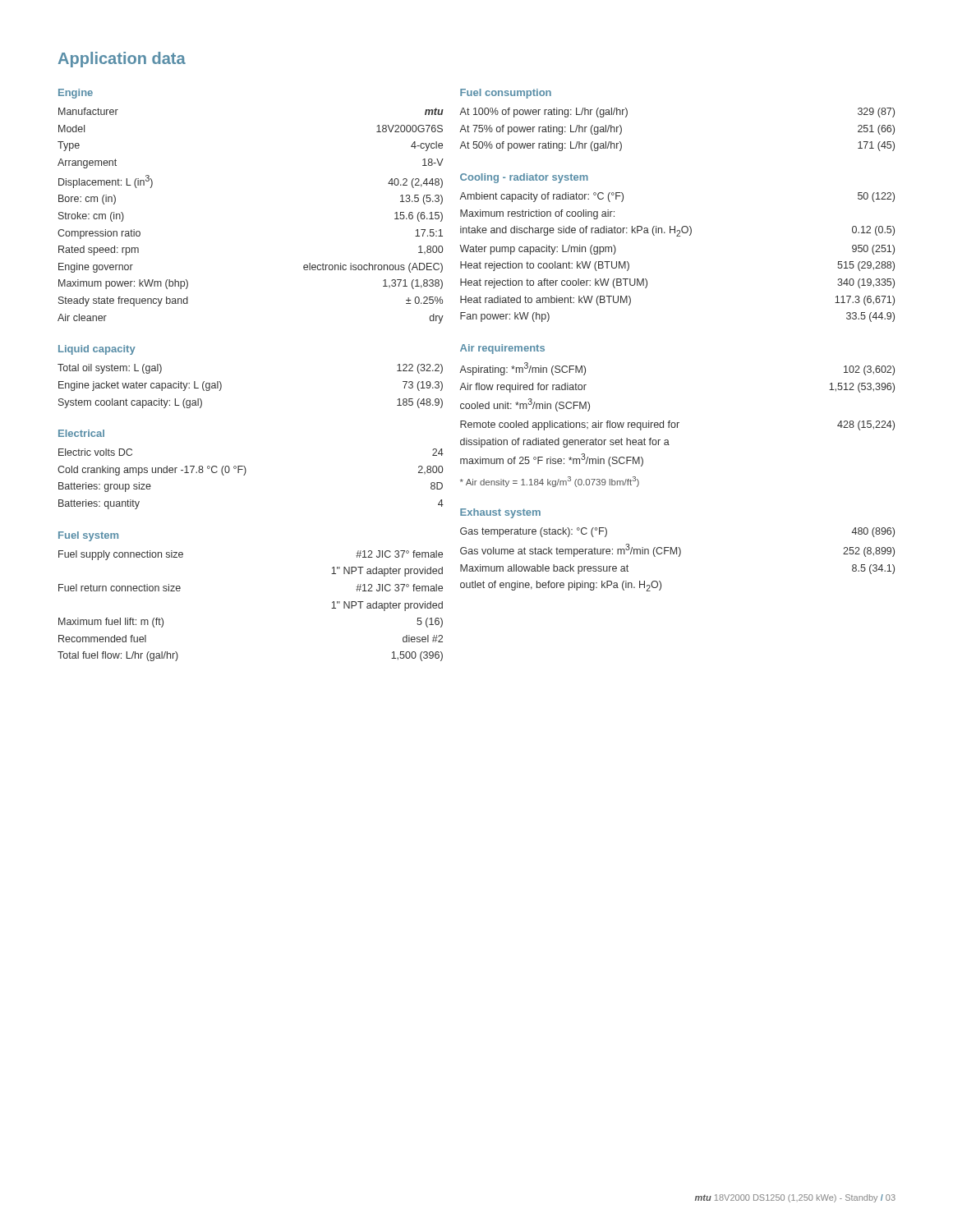Select the region starting "Fuel system"
Screen dimensions: 1232x953
click(88, 535)
